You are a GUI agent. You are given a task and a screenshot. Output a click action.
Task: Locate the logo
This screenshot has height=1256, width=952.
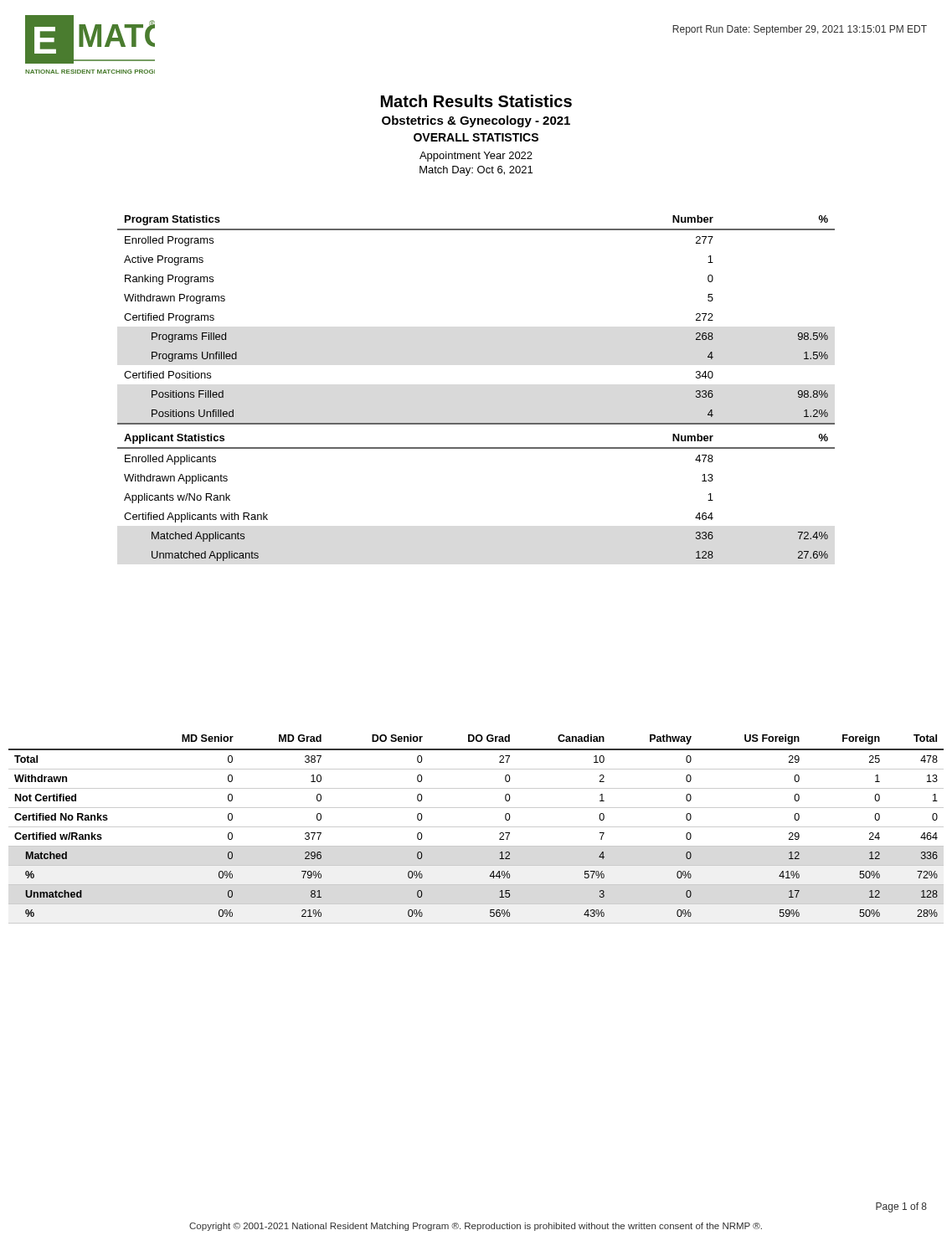tap(92, 46)
